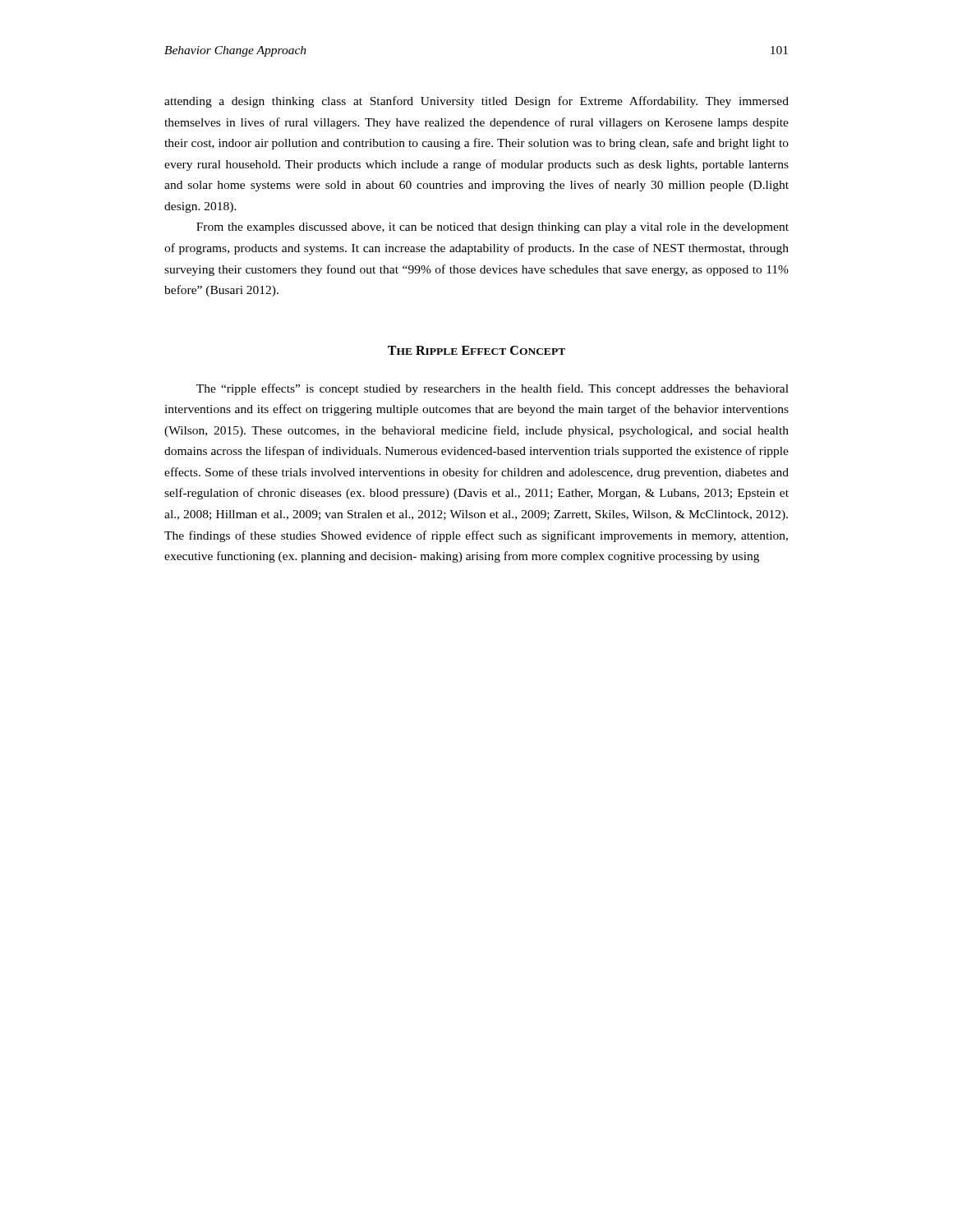Select the text block starting "From the examples discussed above, it can be"

(x=476, y=258)
